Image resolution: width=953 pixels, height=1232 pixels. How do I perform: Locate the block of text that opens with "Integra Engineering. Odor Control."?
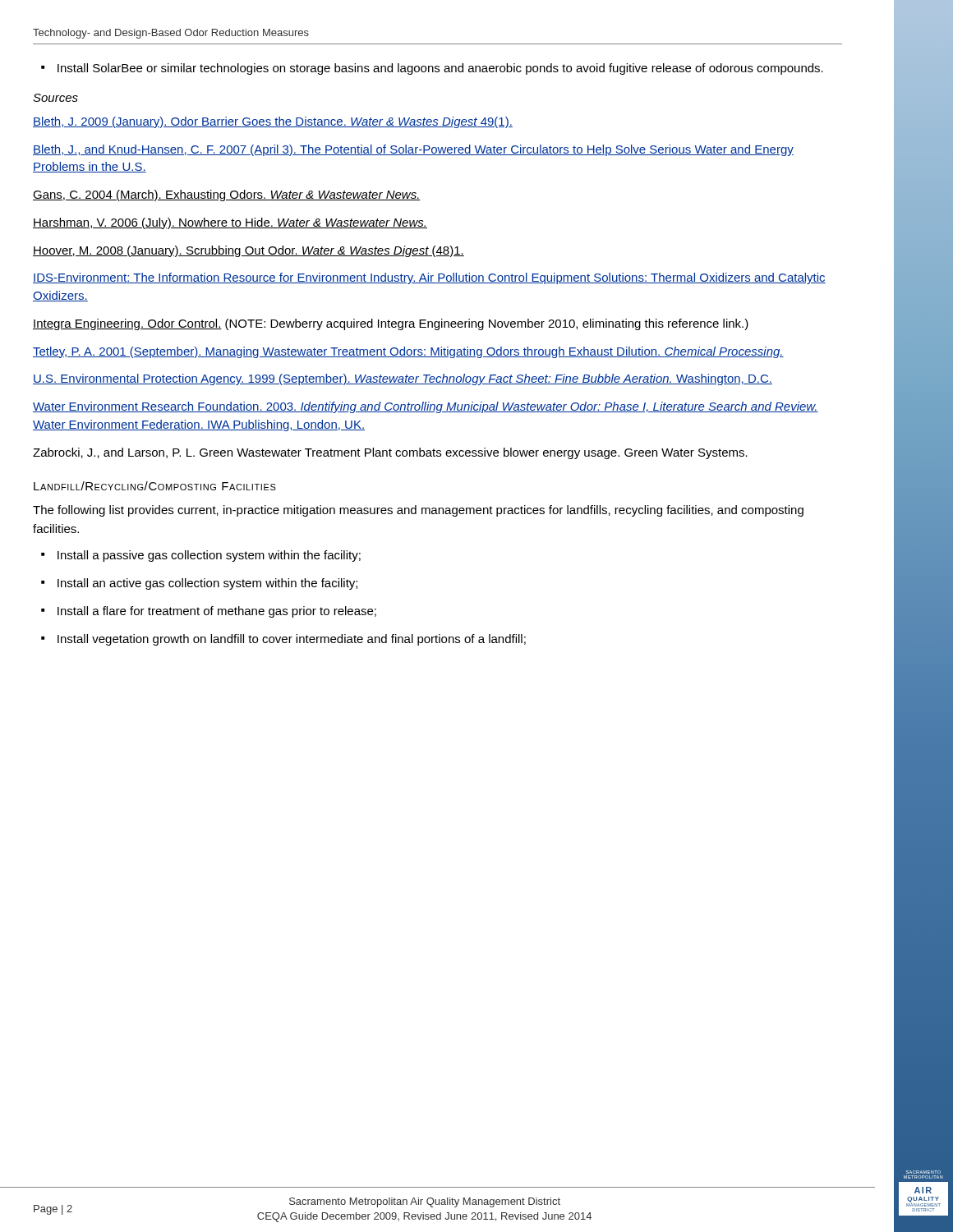[391, 323]
